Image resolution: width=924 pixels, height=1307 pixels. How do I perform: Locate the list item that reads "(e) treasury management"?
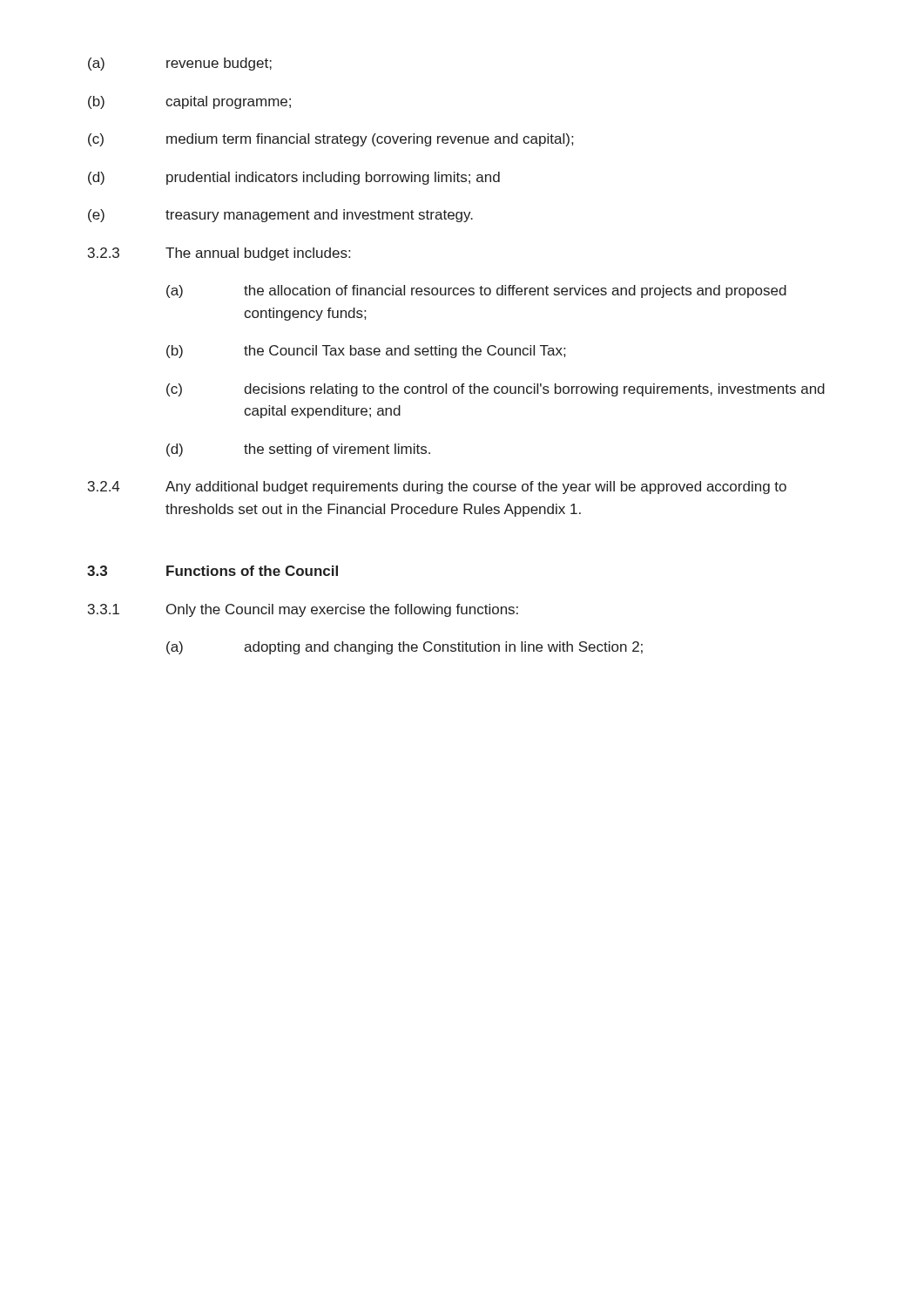pyautogui.click(x=466, y=215)
